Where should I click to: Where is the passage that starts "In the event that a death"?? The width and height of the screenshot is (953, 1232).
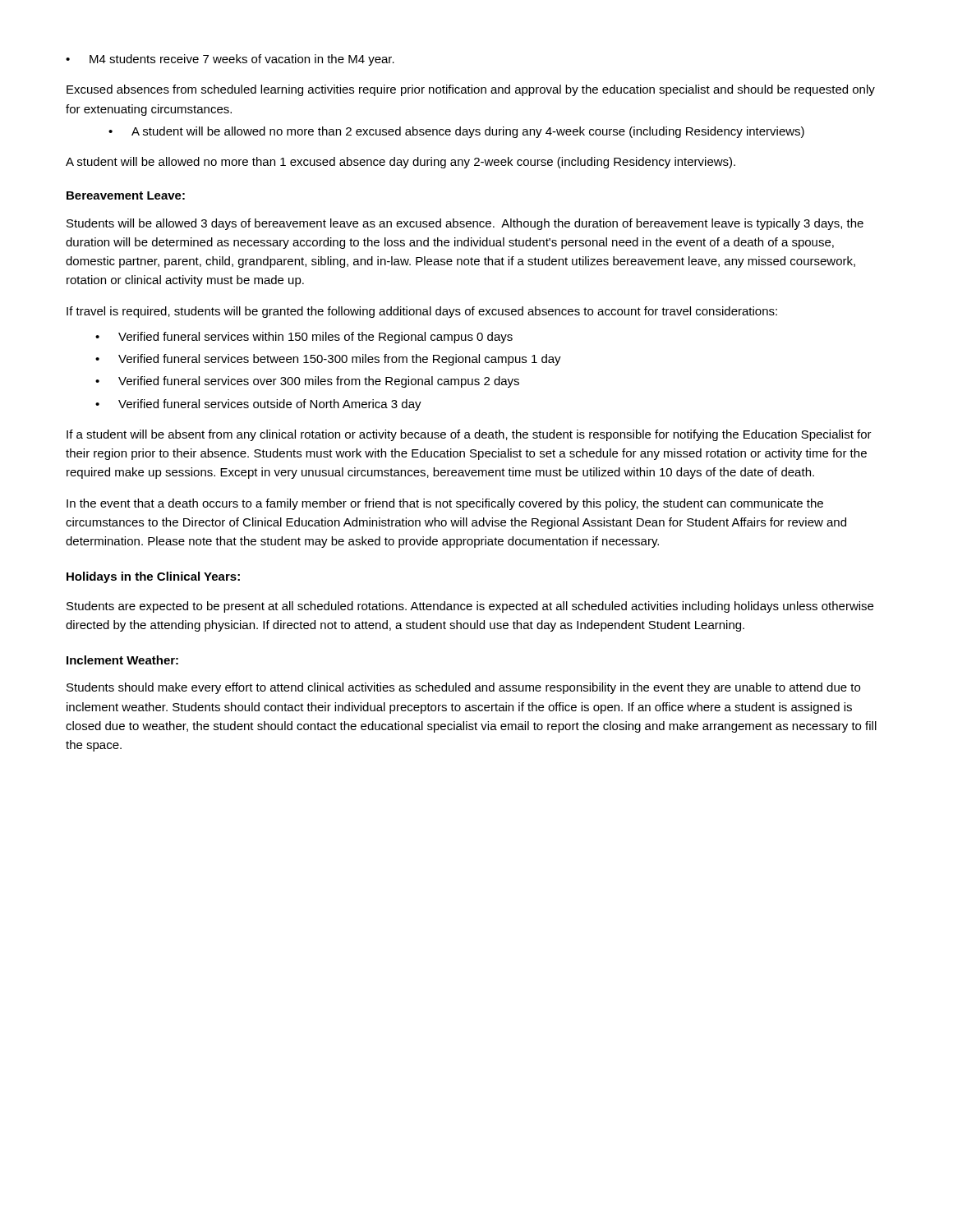point(456,522)
